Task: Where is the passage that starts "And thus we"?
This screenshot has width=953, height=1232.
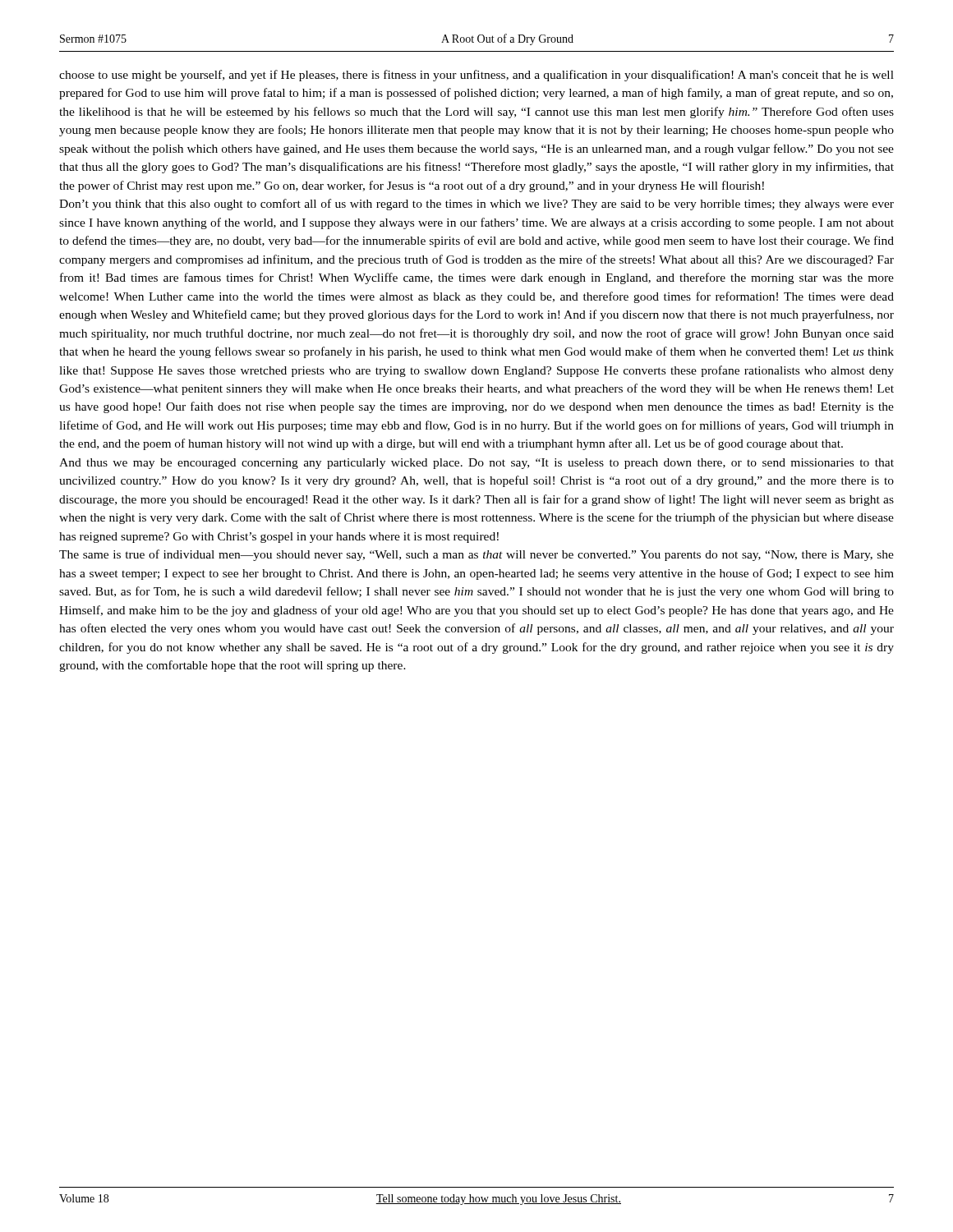Action: pyautogui.click(x=476, y=499)
